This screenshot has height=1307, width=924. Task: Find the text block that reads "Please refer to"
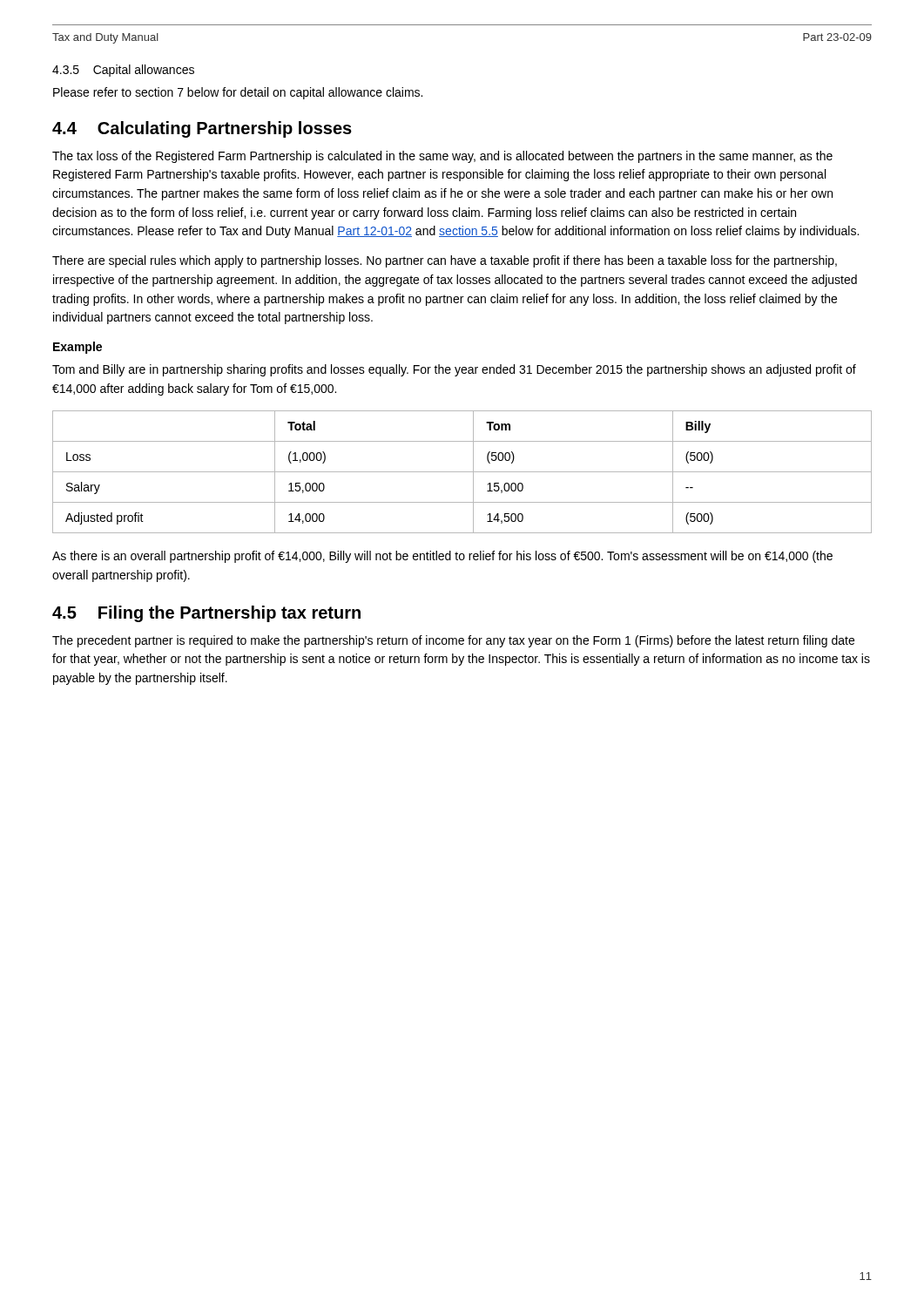(238, 92)
